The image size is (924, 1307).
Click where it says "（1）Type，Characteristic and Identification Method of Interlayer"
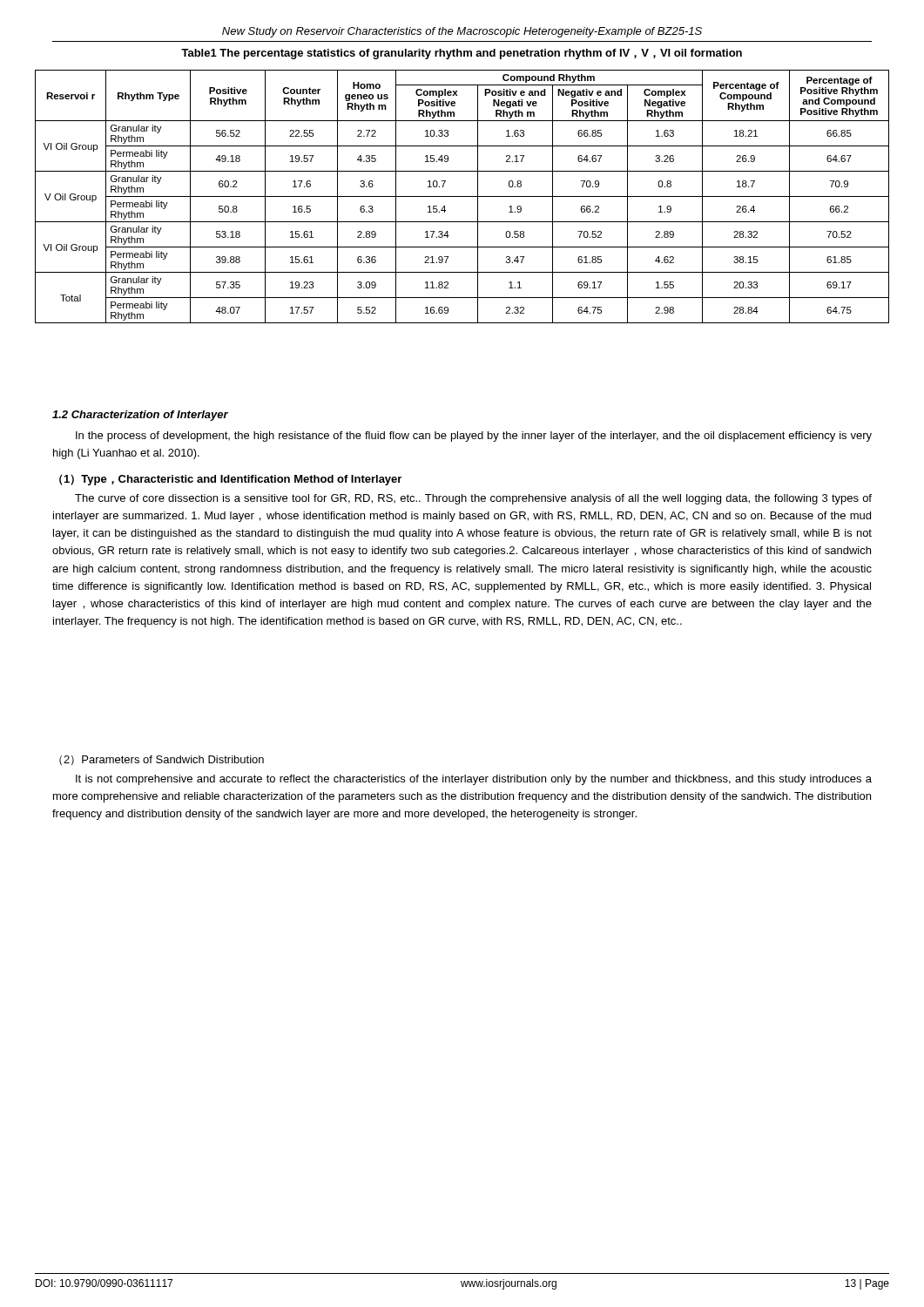[x=227, y=479]
